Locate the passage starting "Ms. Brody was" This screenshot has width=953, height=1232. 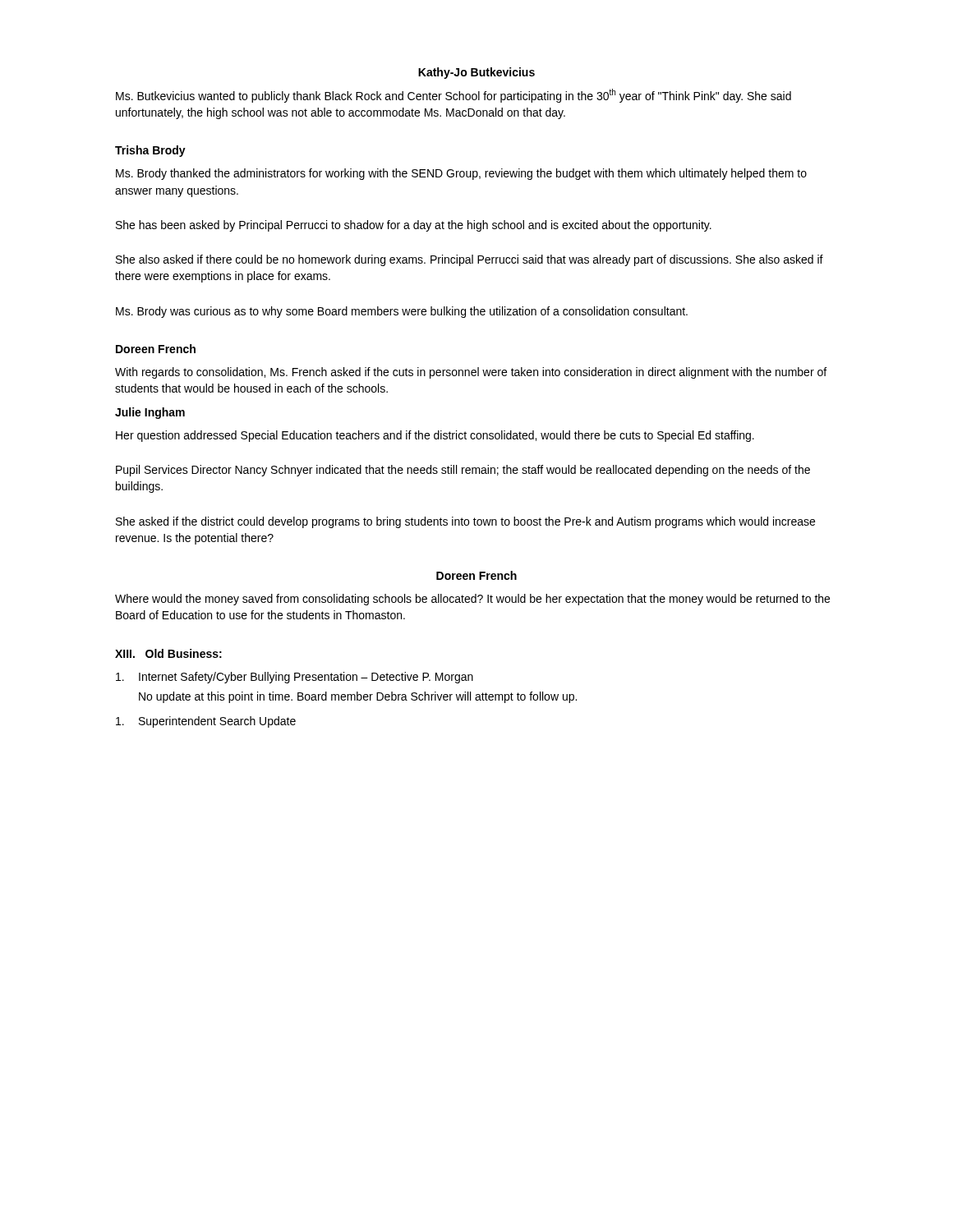tap(402, 311)
